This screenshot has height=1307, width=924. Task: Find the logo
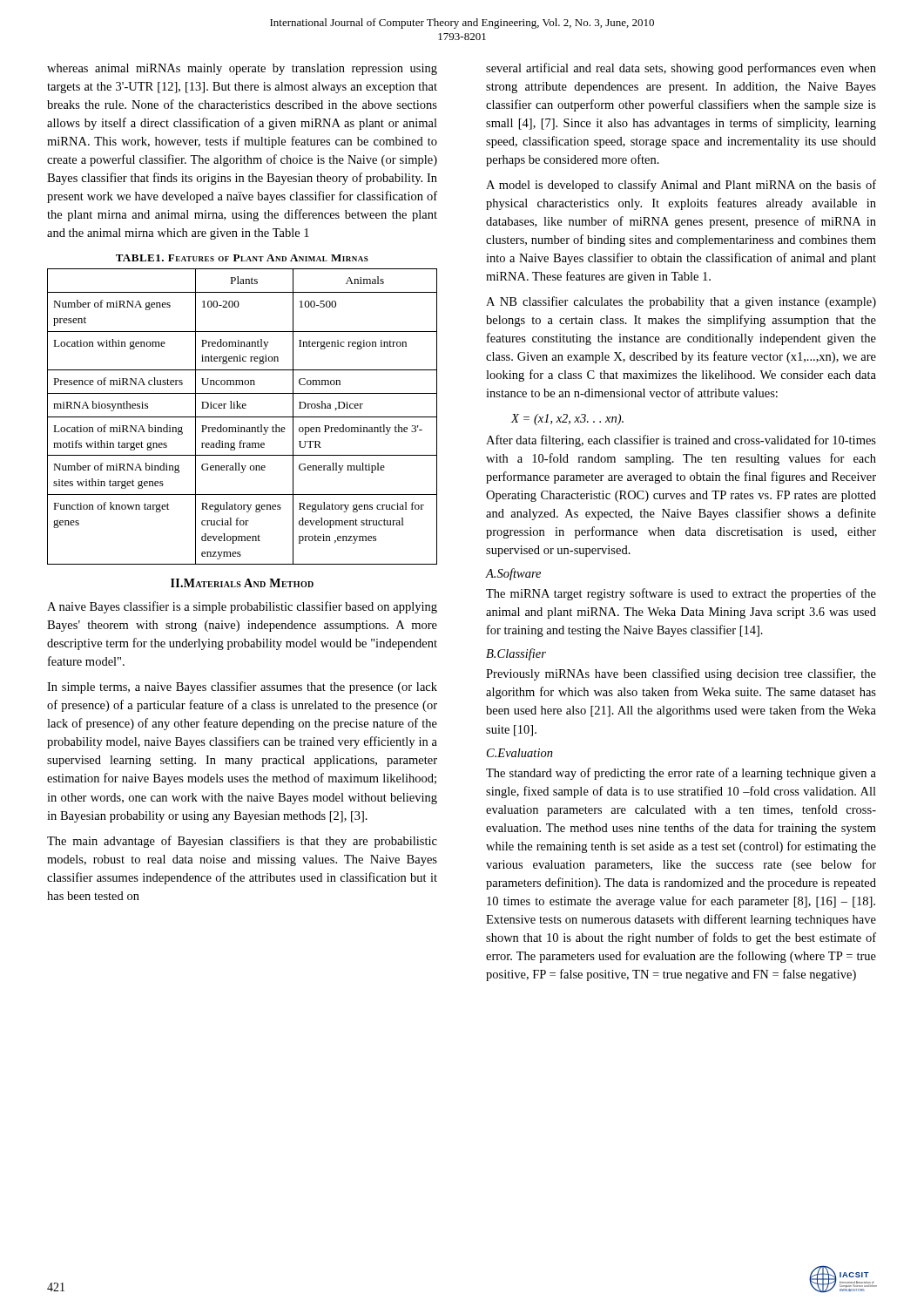click(x=842, y=1279)
